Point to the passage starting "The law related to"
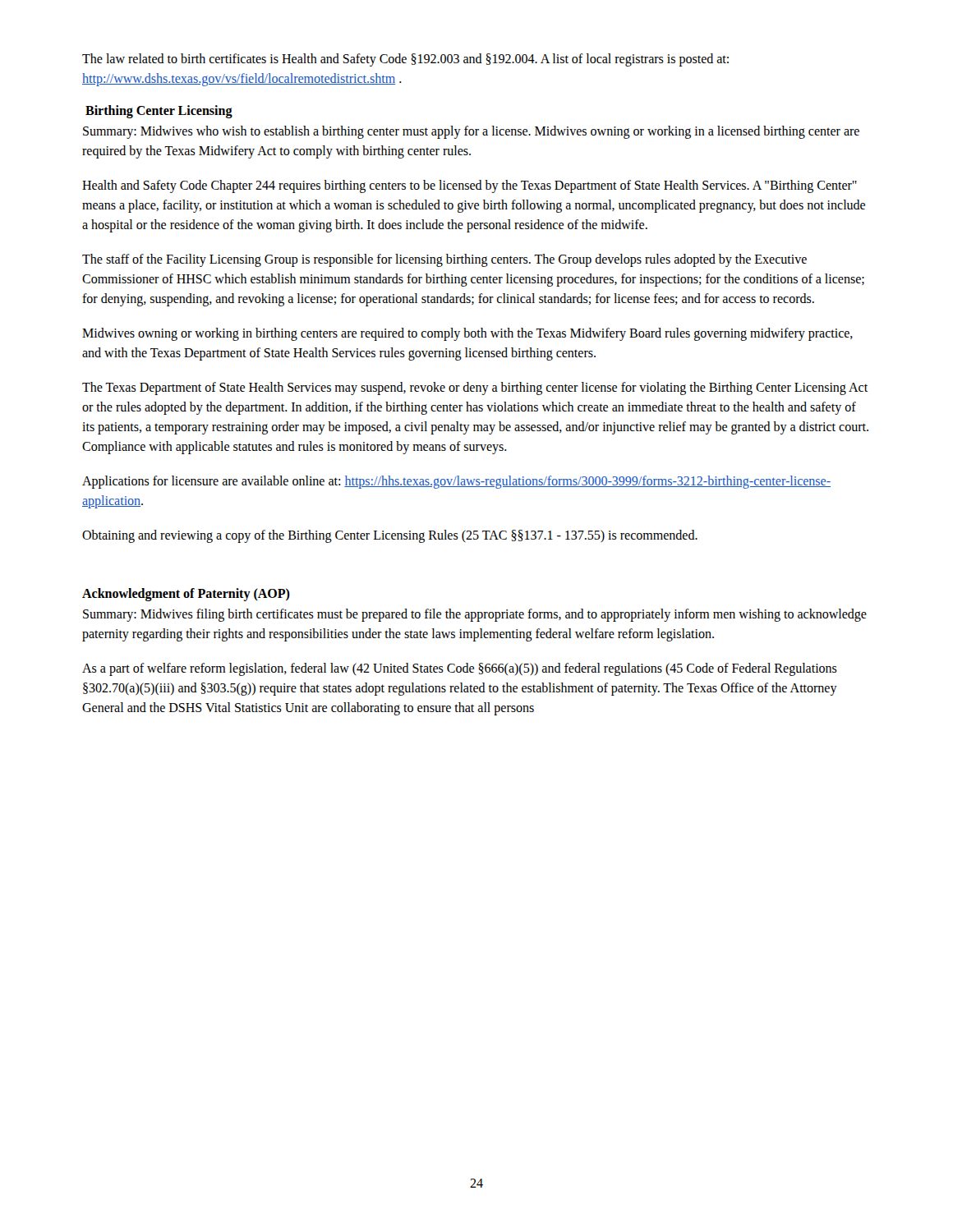 point(406,69)
